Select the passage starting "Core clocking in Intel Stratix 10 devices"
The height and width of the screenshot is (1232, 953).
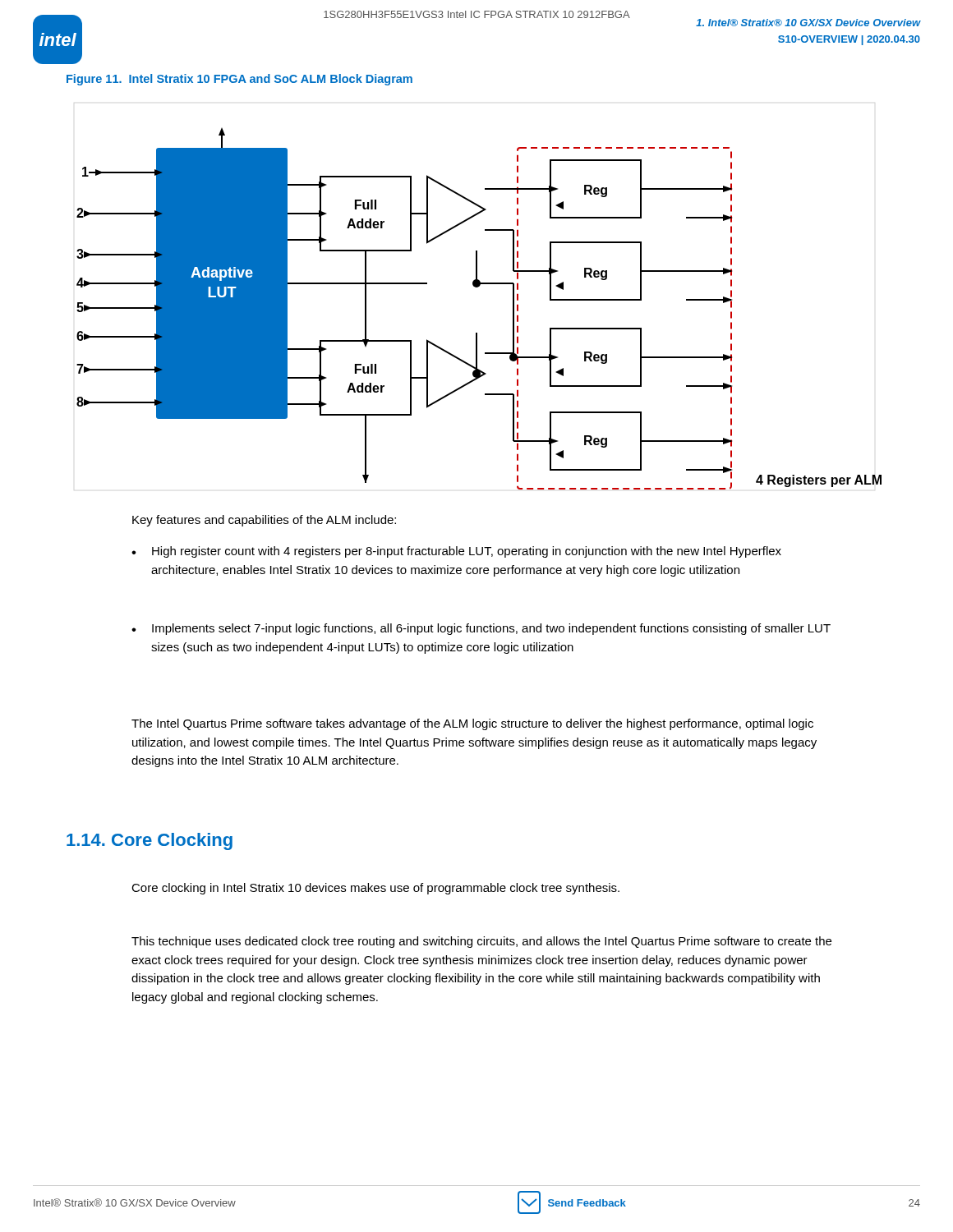point(376,887)
